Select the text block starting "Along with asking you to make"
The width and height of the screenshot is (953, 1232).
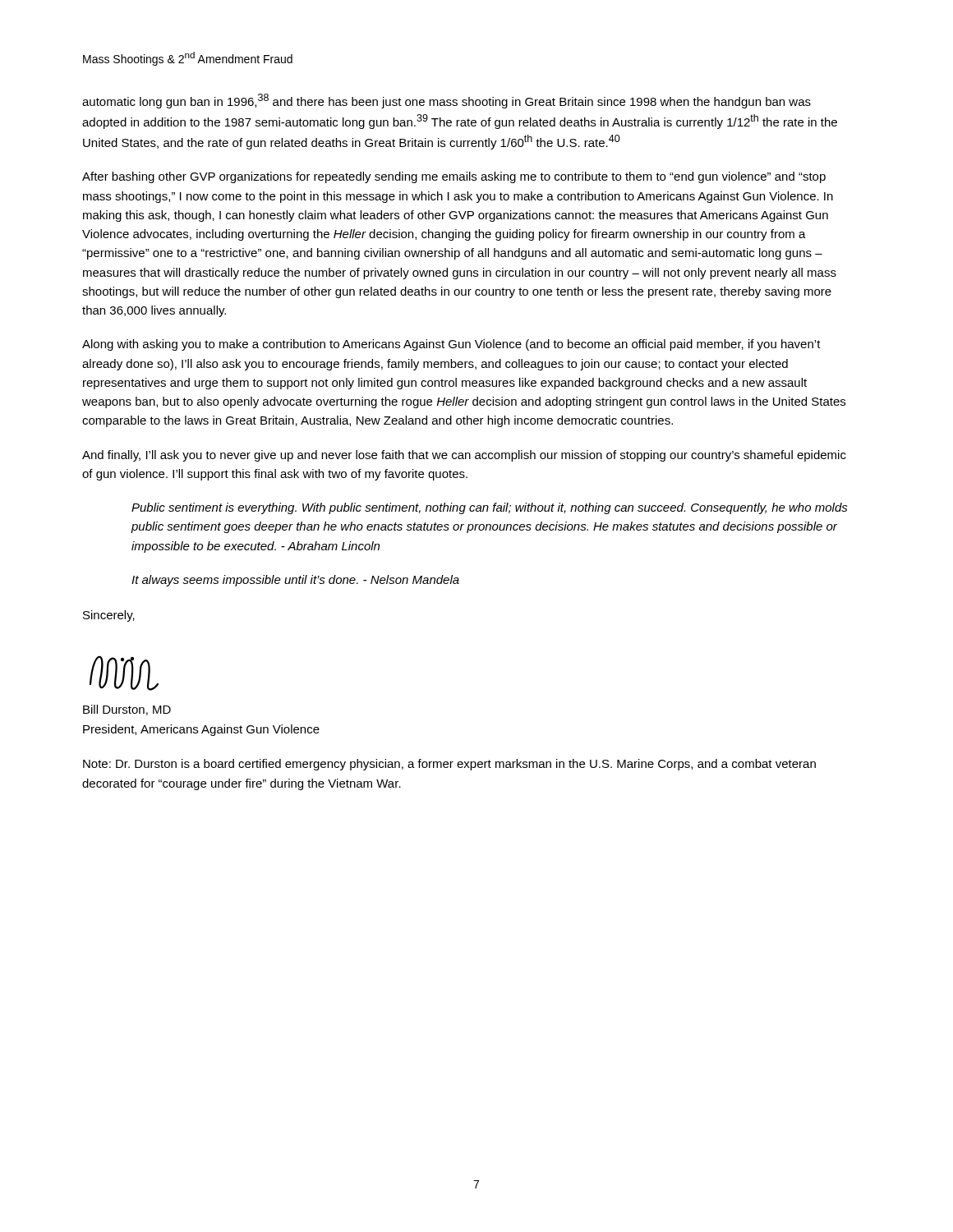(x=464, y=382)
